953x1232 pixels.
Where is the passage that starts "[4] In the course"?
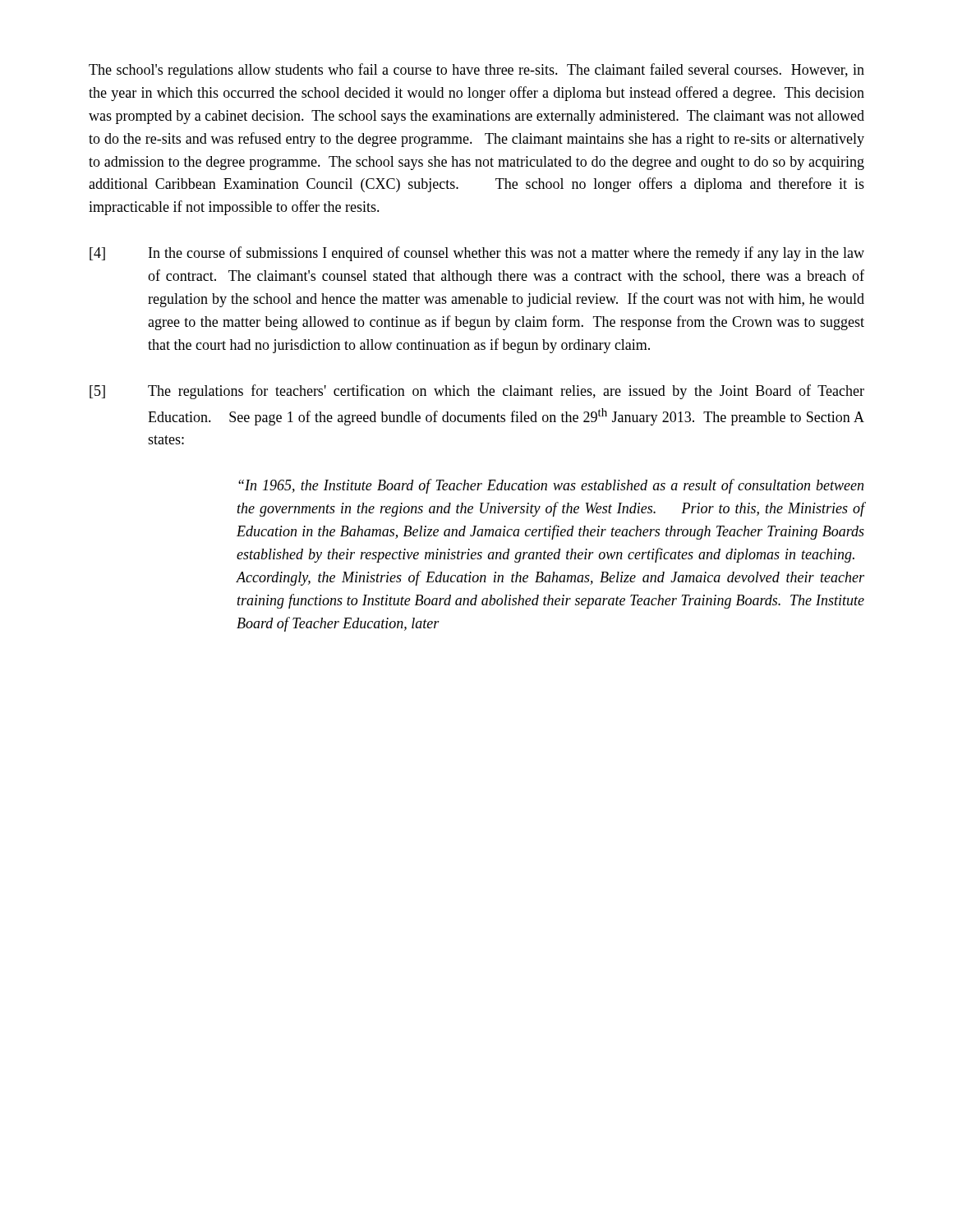476,300
